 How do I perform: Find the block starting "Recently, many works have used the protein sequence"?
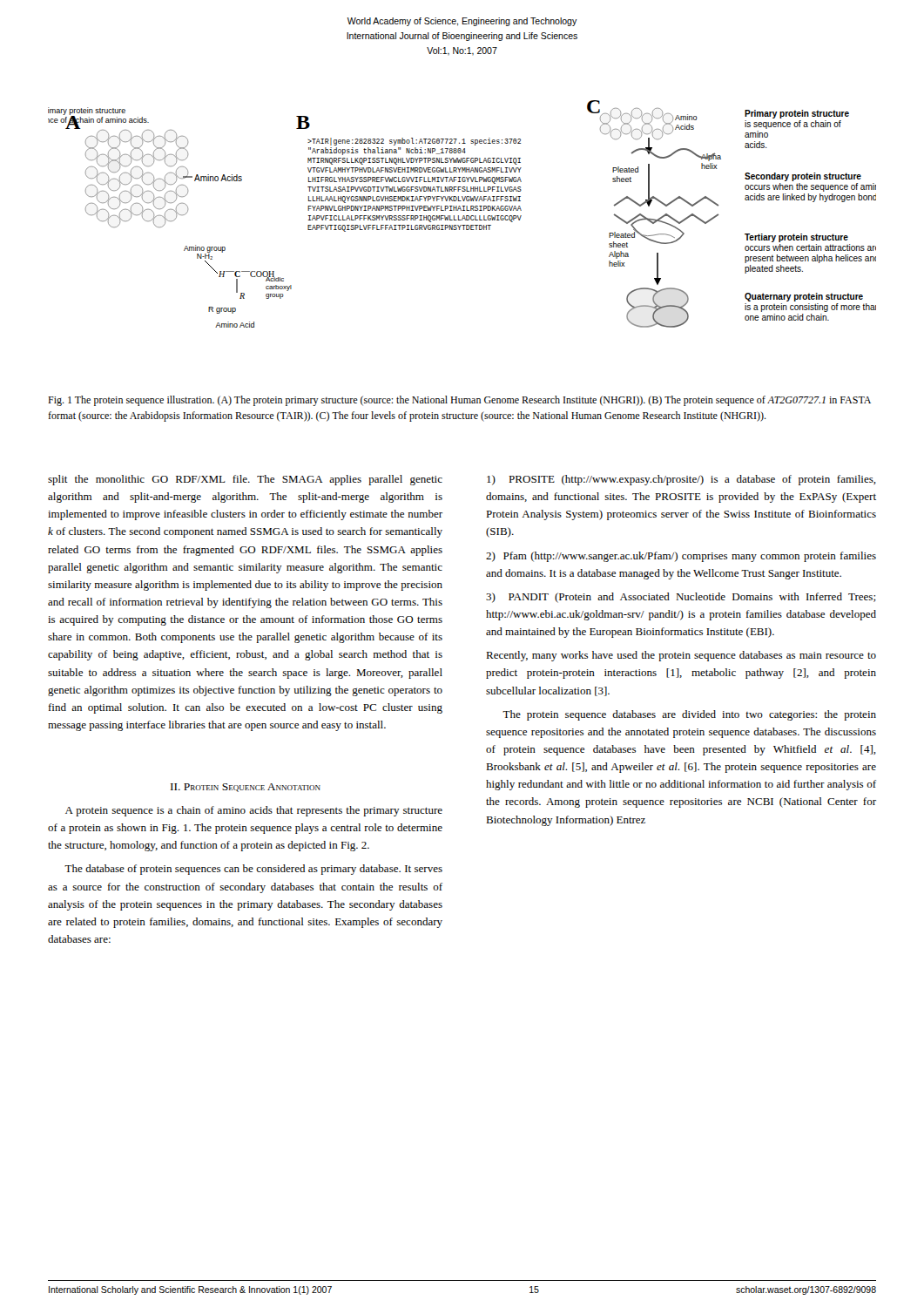pyautogui.click(x=681, y=673)
